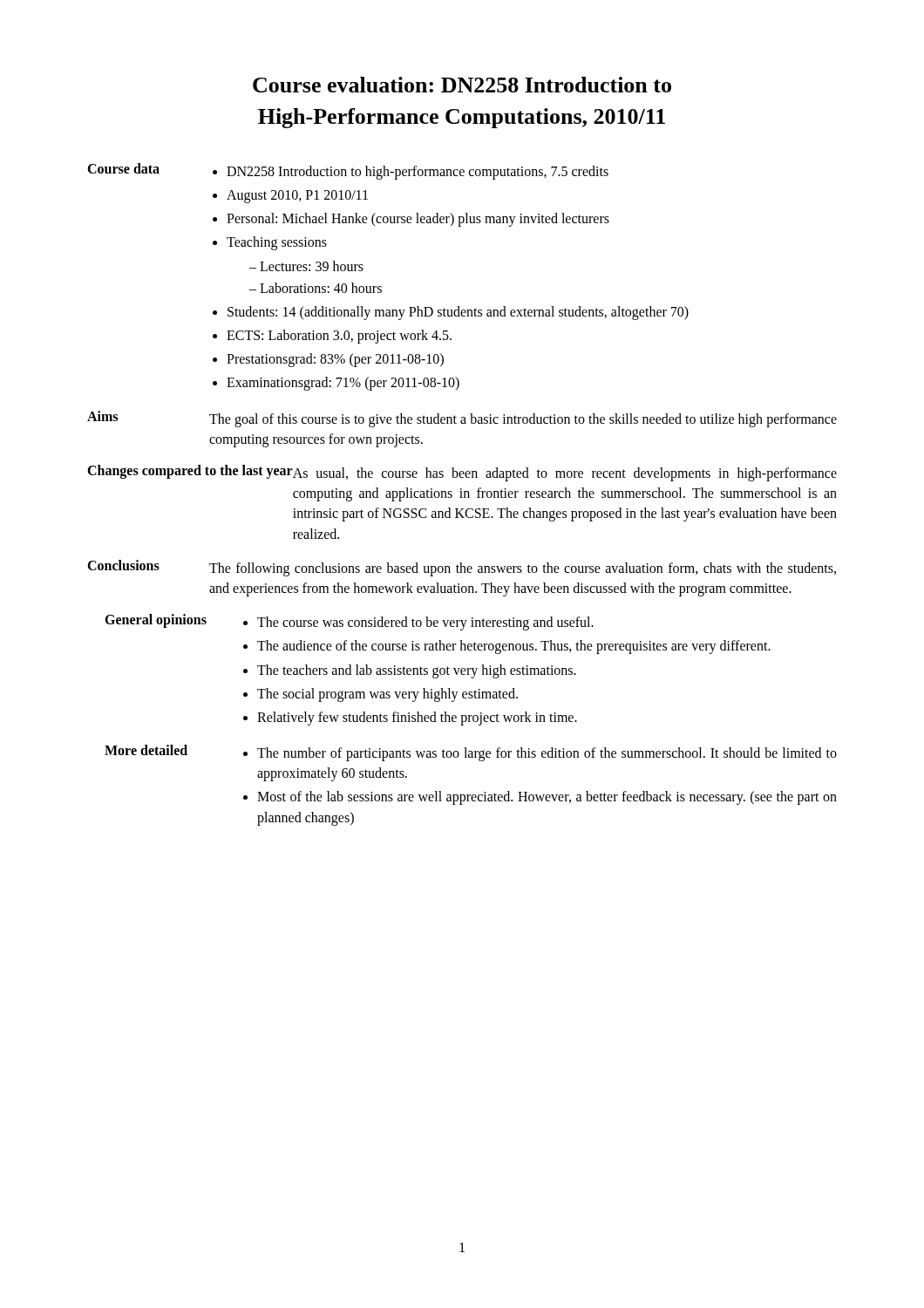Select the block starting "ECTS: Laboration 3.0, project work 4.5."
The image size is (924, 1308).
[x=340, y=335]
